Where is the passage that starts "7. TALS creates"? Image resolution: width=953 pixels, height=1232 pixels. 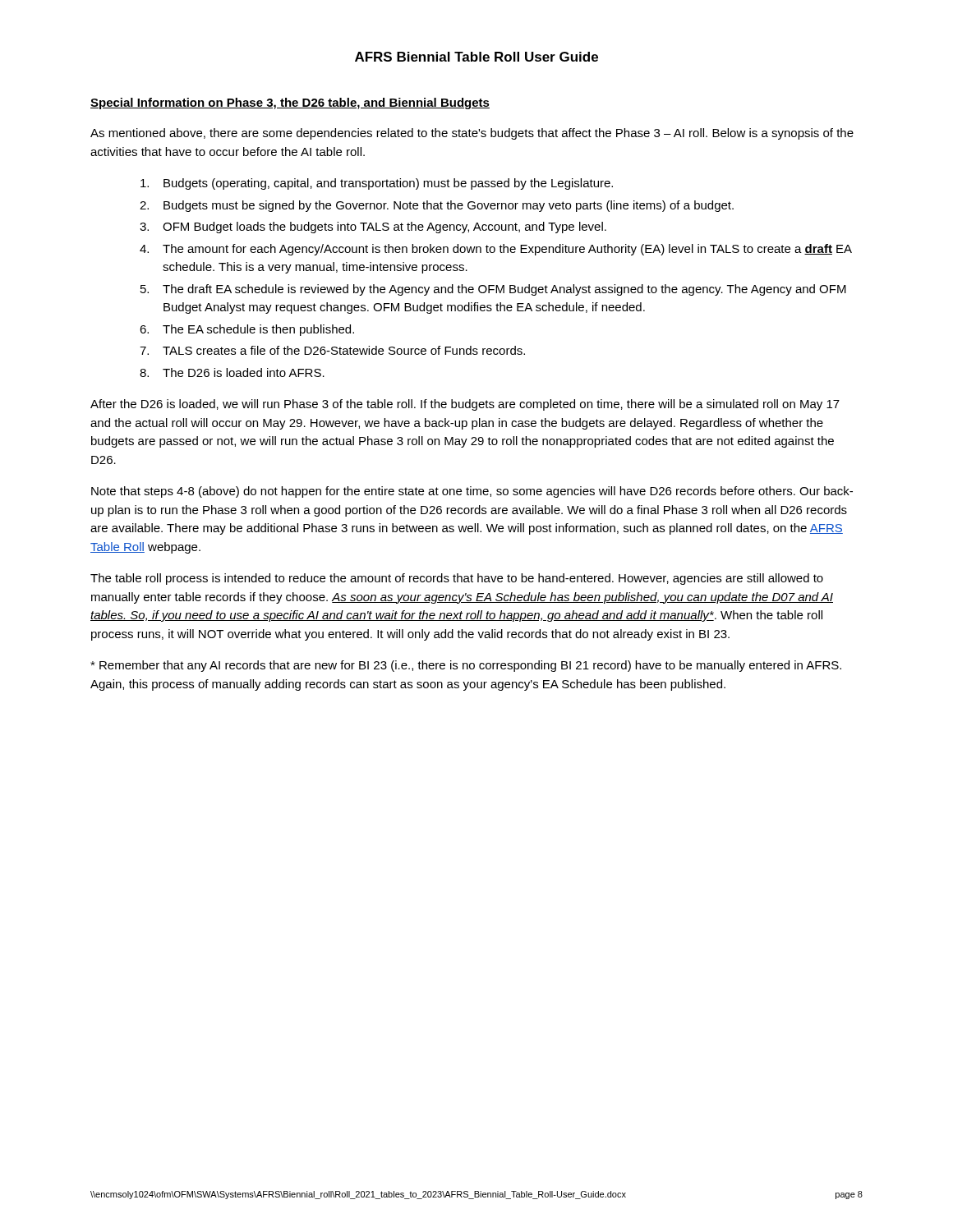501,351
